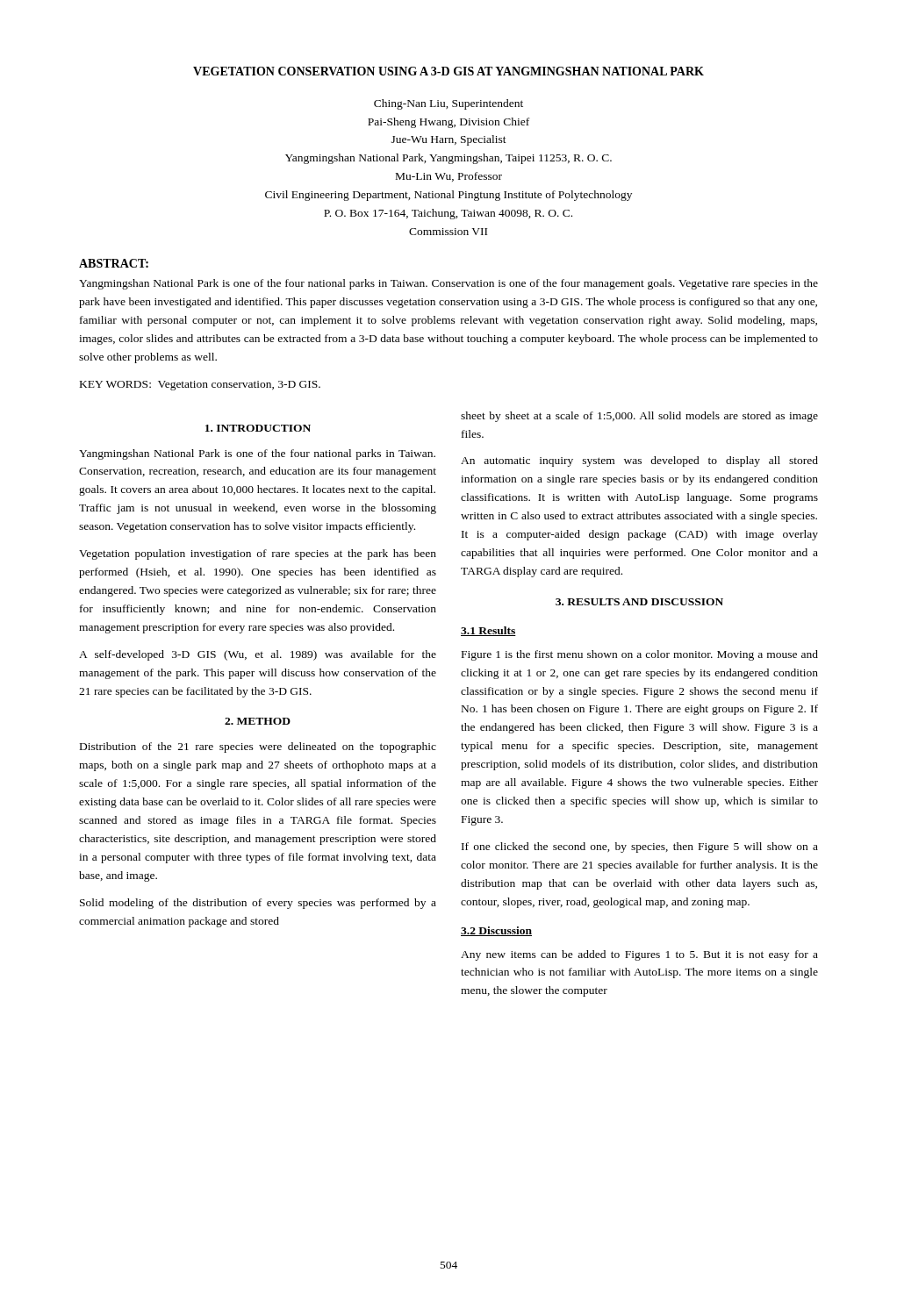Point to the text block starting "Solid modeling of the distribution"

point(258,911)
